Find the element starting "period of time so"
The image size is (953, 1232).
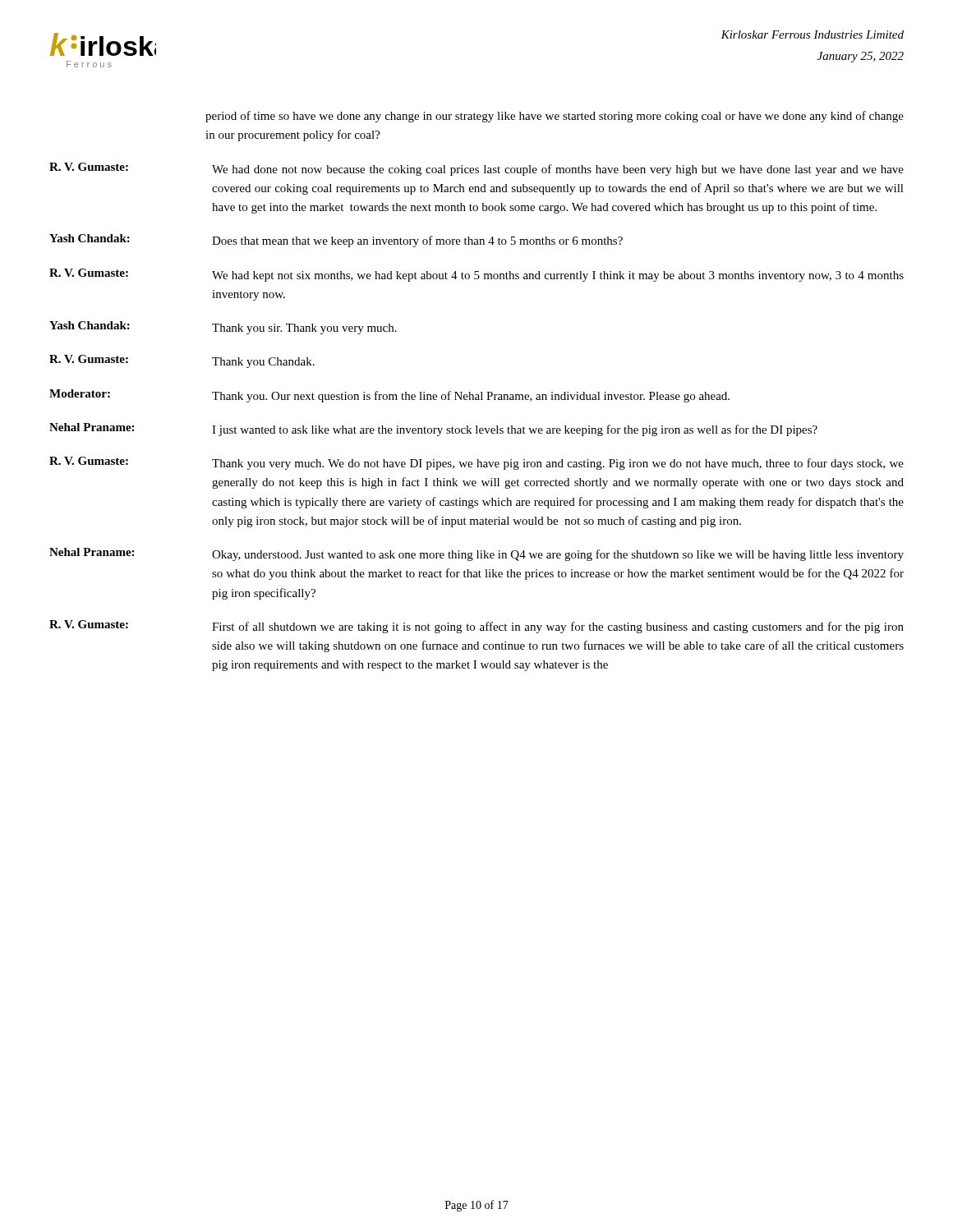point(555,125)
